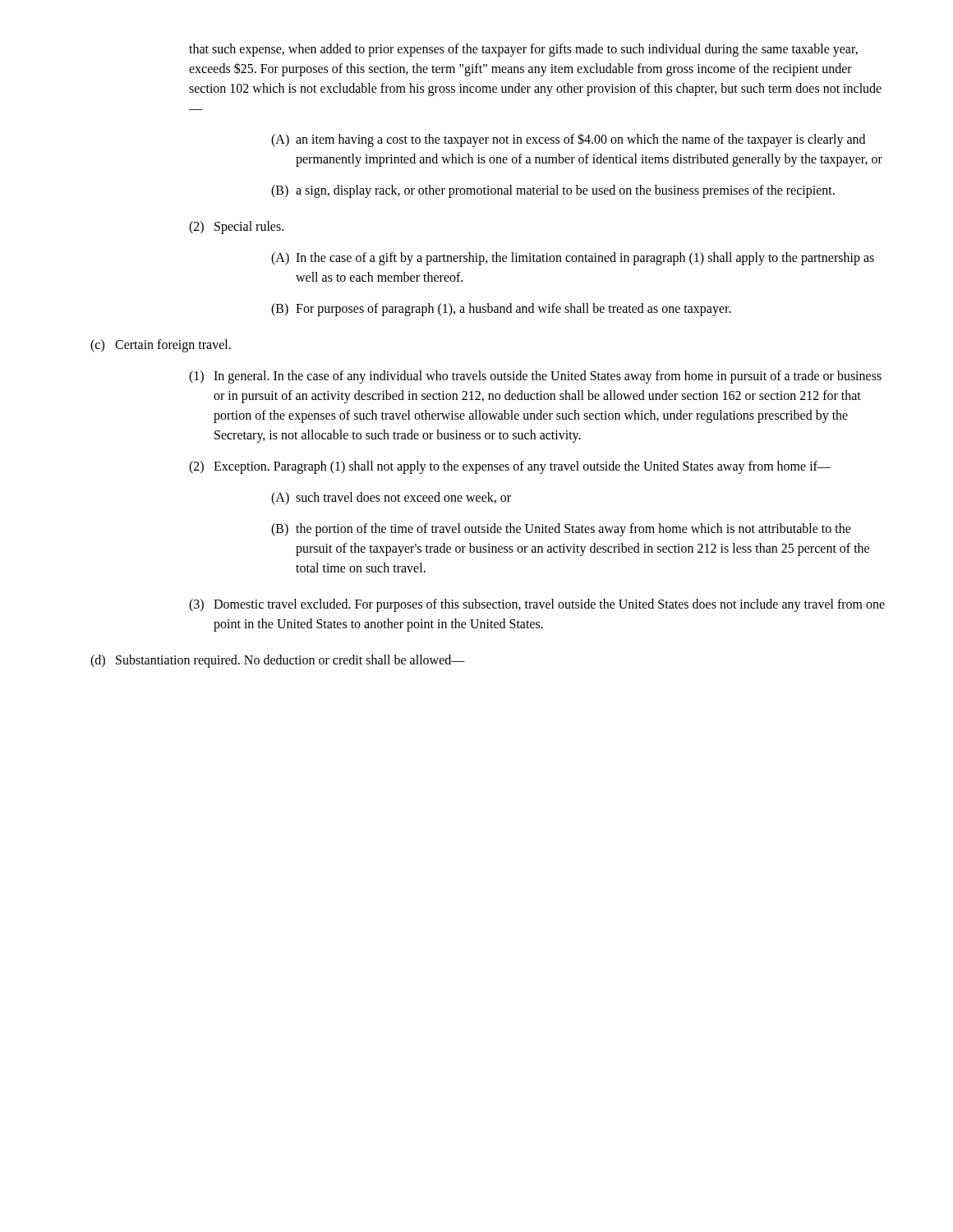
Task: Find the block on this page that starts "(A) such travel does not exceed"
Action: click(x=391, y=499)
